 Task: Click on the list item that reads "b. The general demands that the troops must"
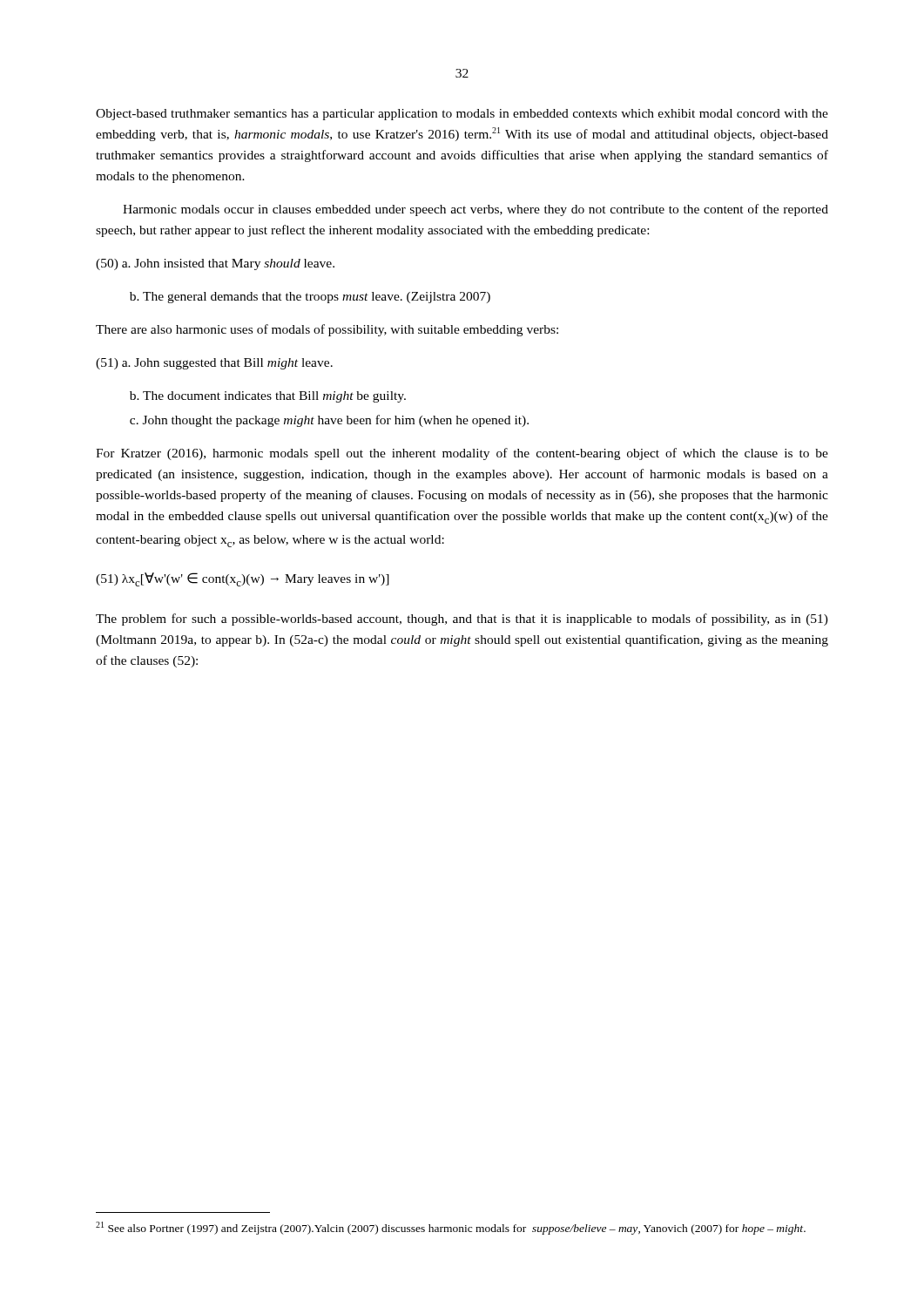click(462, 296)
